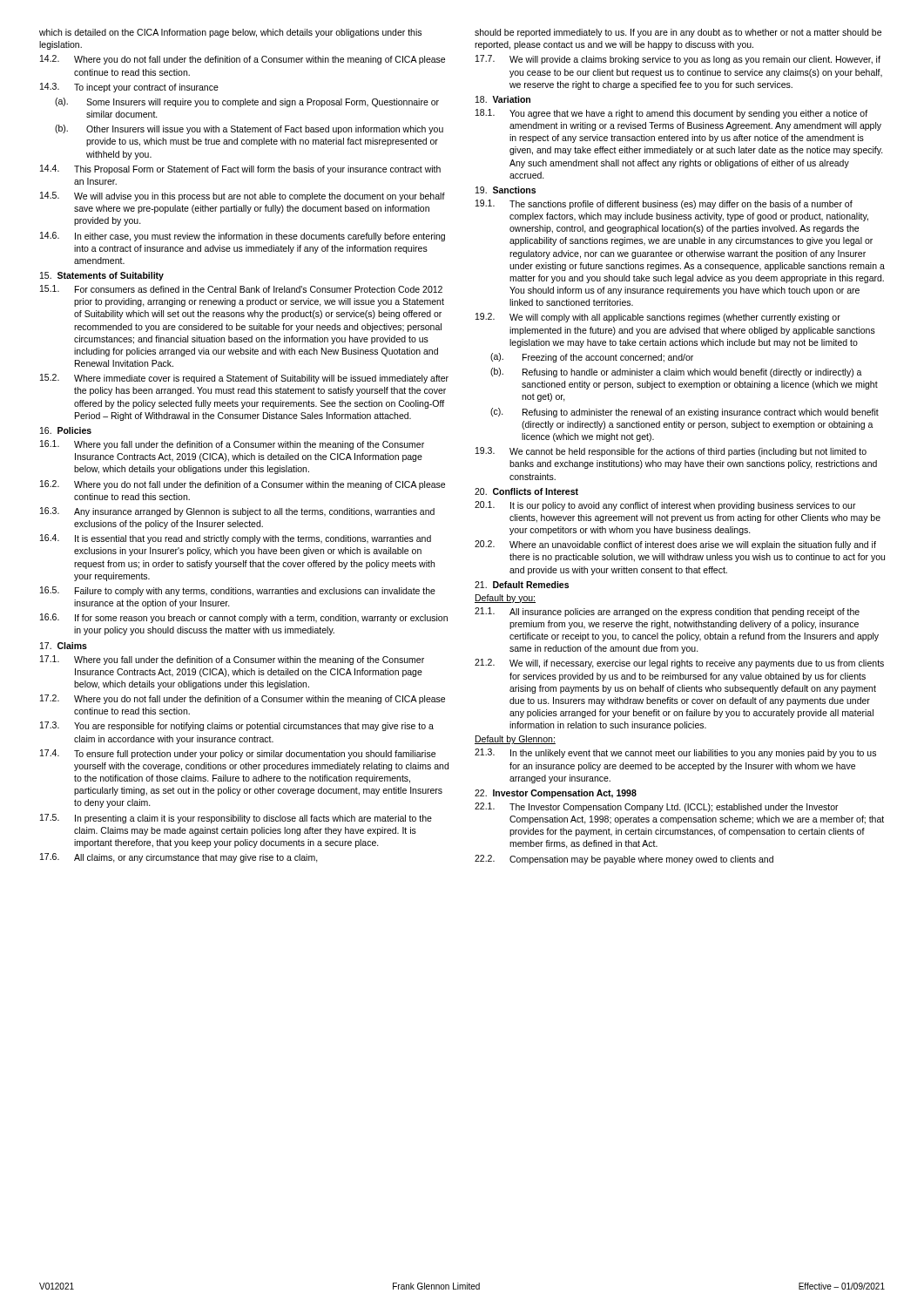Locate the block of text that opens with "should be reported immediately to us. If"
Image resolution: width=924 pixels, height=1307 pixels.
(680, 38)
